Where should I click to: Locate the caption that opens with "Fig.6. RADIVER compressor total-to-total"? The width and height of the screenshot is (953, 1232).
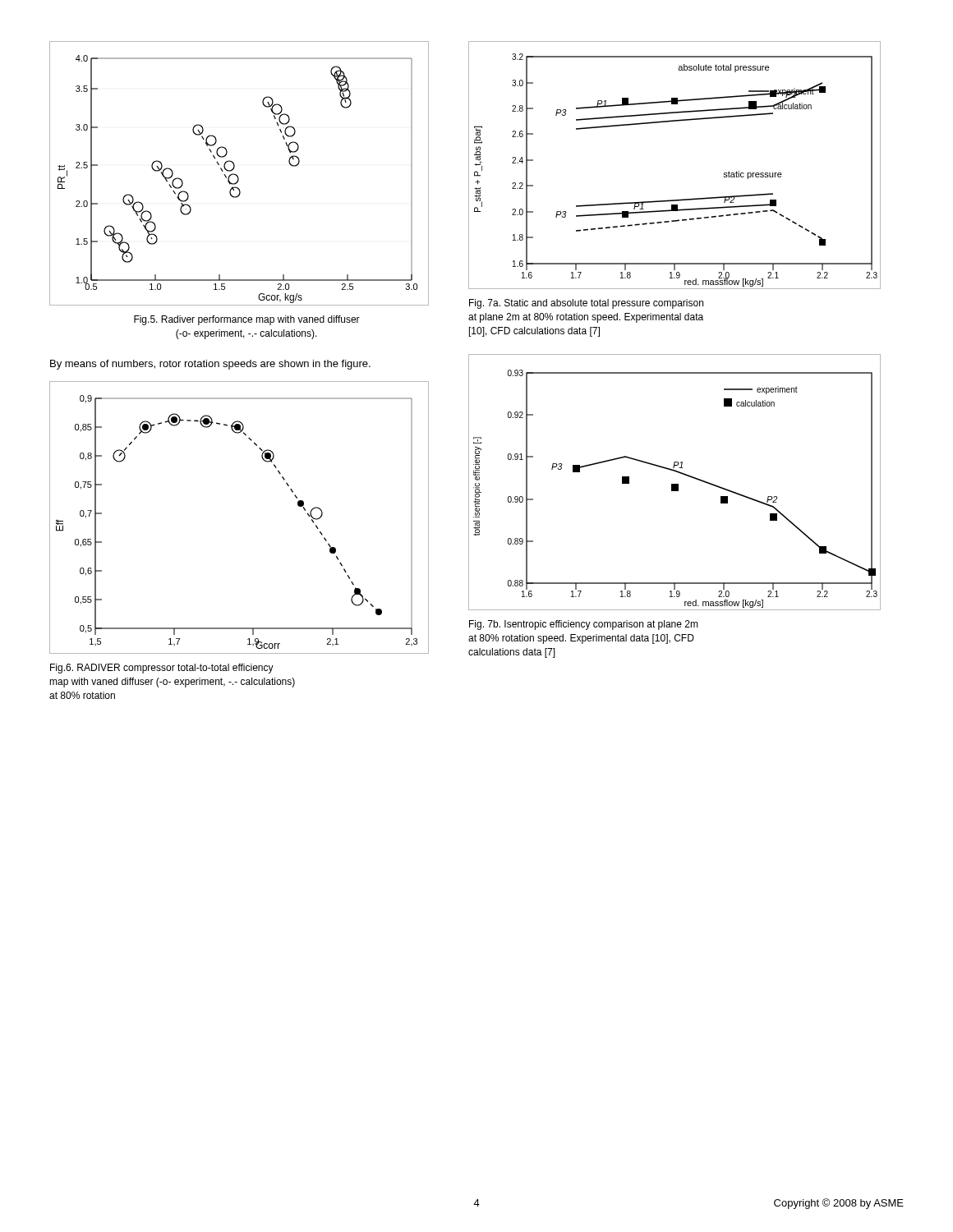[x=172, y=682]
